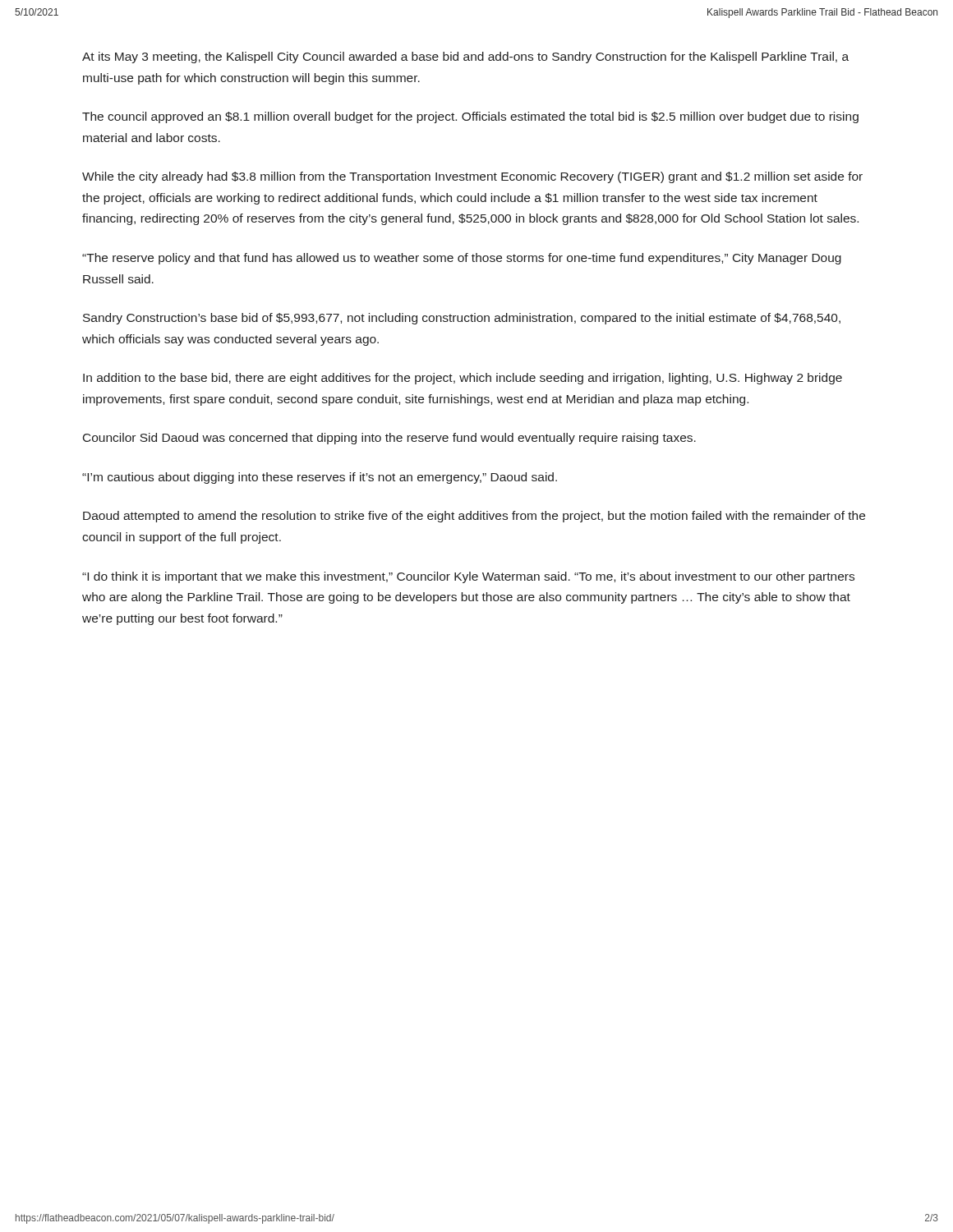Click on the block starting "Daoud attempted to amend the resolution"
The height and width of the screenshot is (1232, 953).
pyautogui.click(x=474, y=526)
